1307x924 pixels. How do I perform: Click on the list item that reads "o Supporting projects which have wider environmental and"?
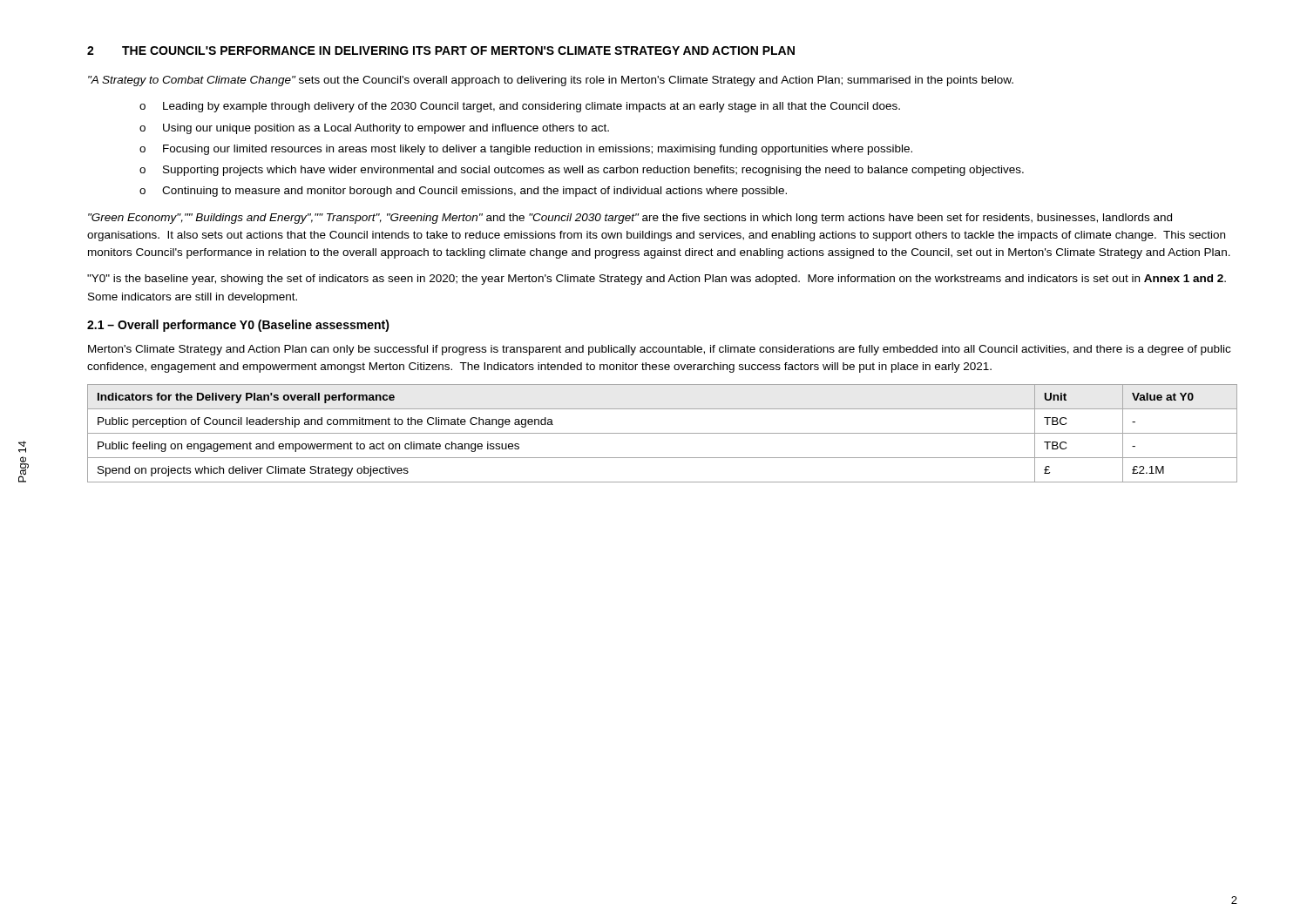pos(688,170)
